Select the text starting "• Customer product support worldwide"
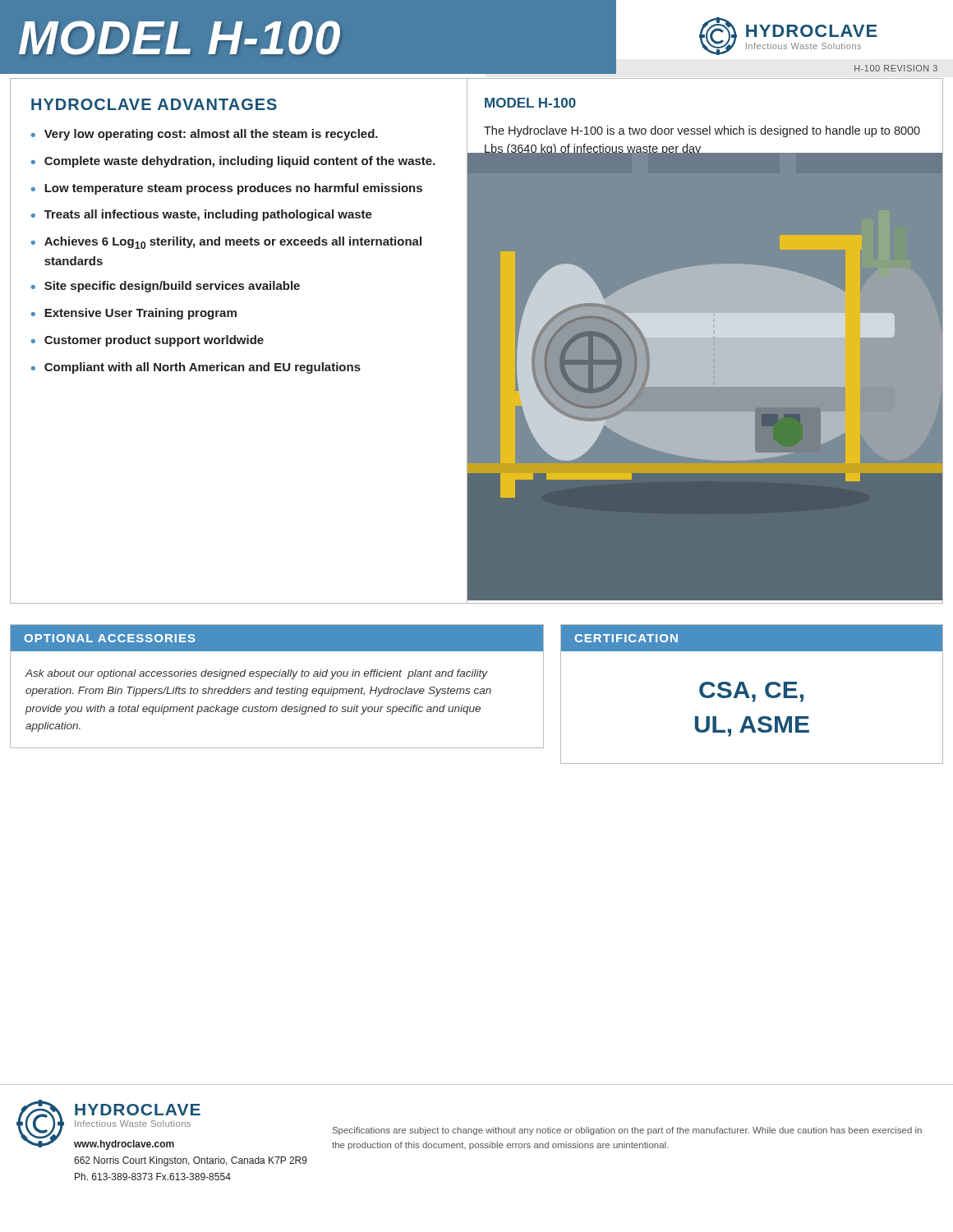Image resolution: width=953 pixels, height=1232 pixels. click(147, 341)
